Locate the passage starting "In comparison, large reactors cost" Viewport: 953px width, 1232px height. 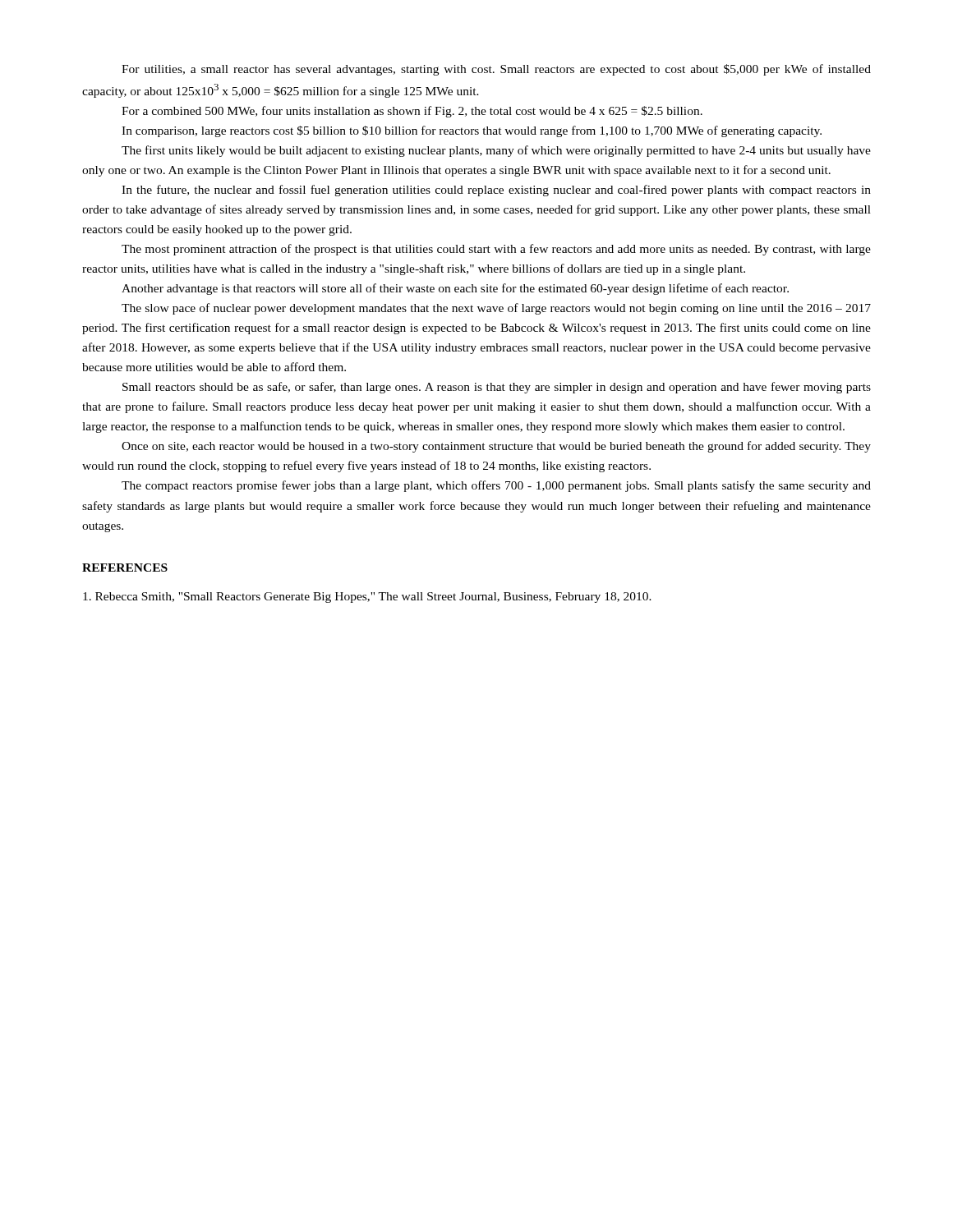tap(476, 131)
